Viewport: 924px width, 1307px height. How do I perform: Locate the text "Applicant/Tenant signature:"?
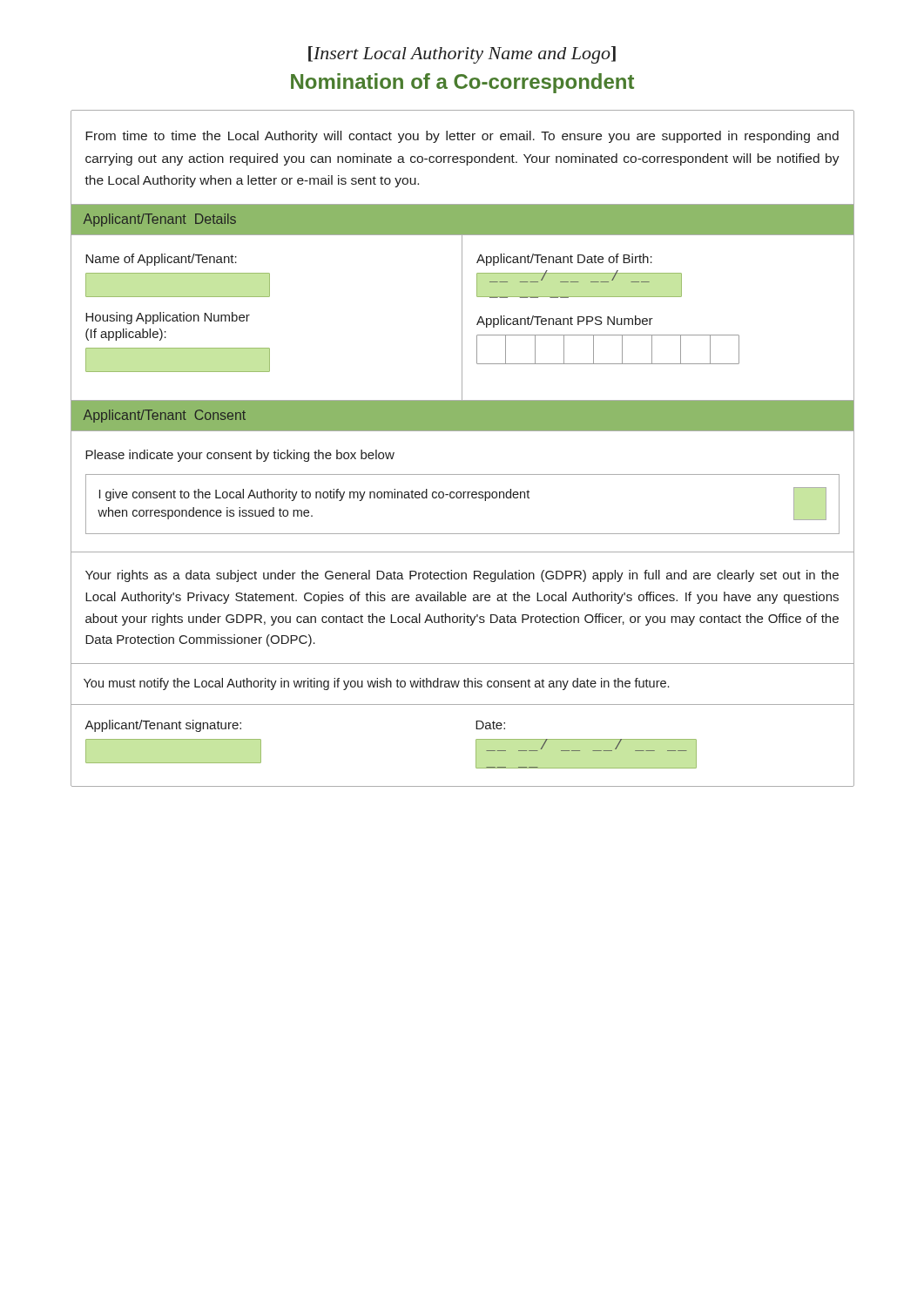point(267,740)
